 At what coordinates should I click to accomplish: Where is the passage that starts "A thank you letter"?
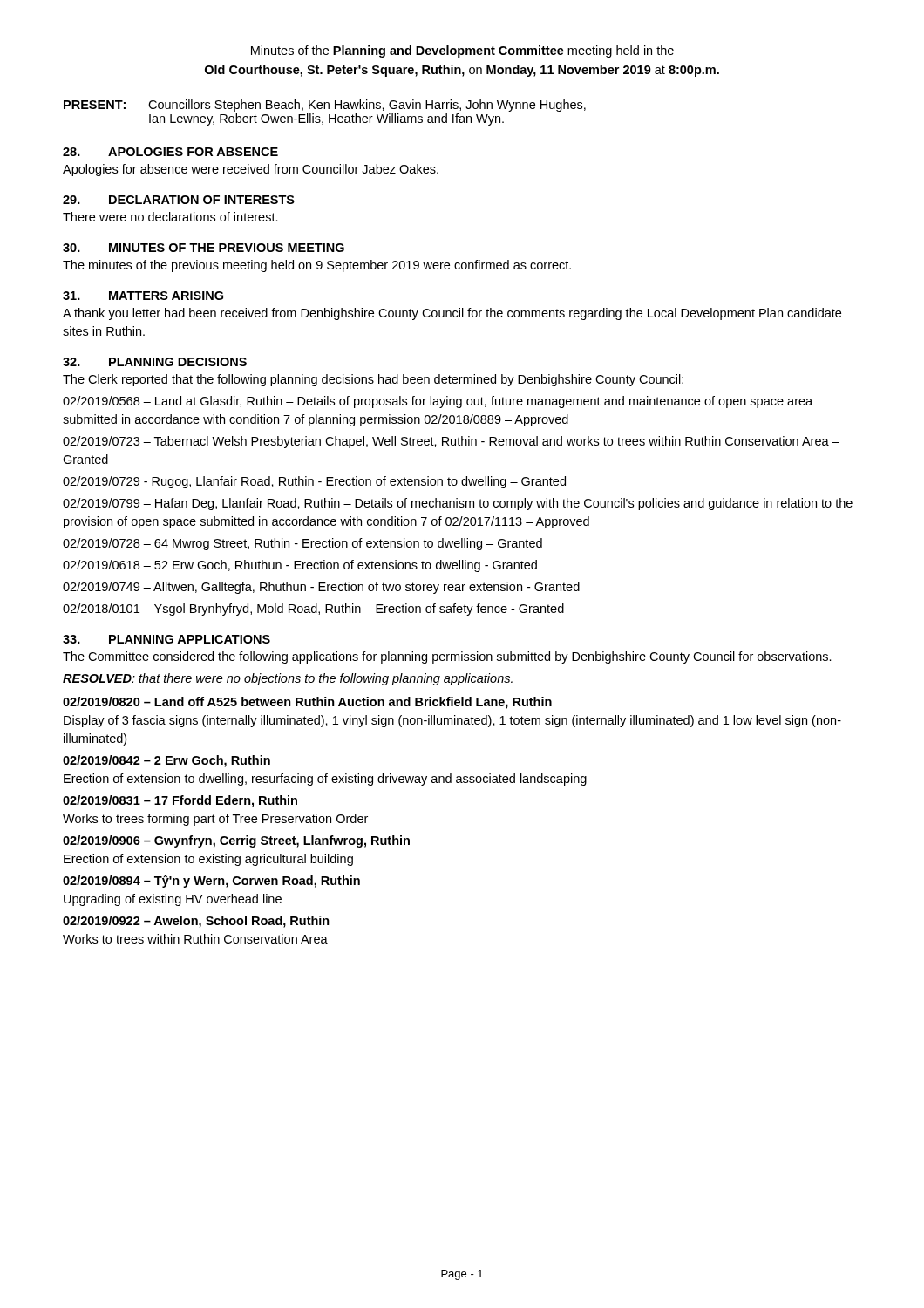452,322
